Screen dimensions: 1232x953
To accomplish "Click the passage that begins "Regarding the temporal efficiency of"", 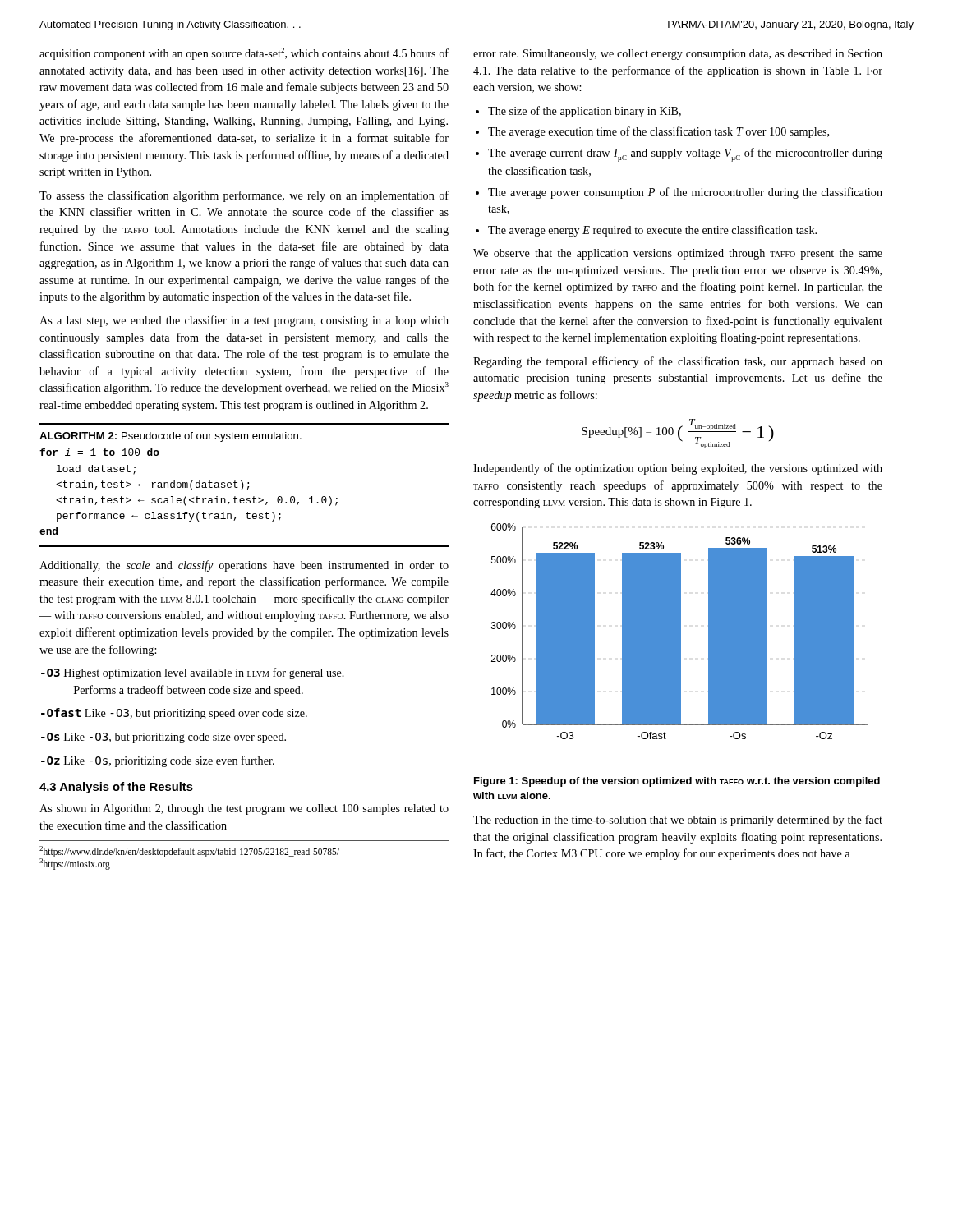I will click(678, 378).
